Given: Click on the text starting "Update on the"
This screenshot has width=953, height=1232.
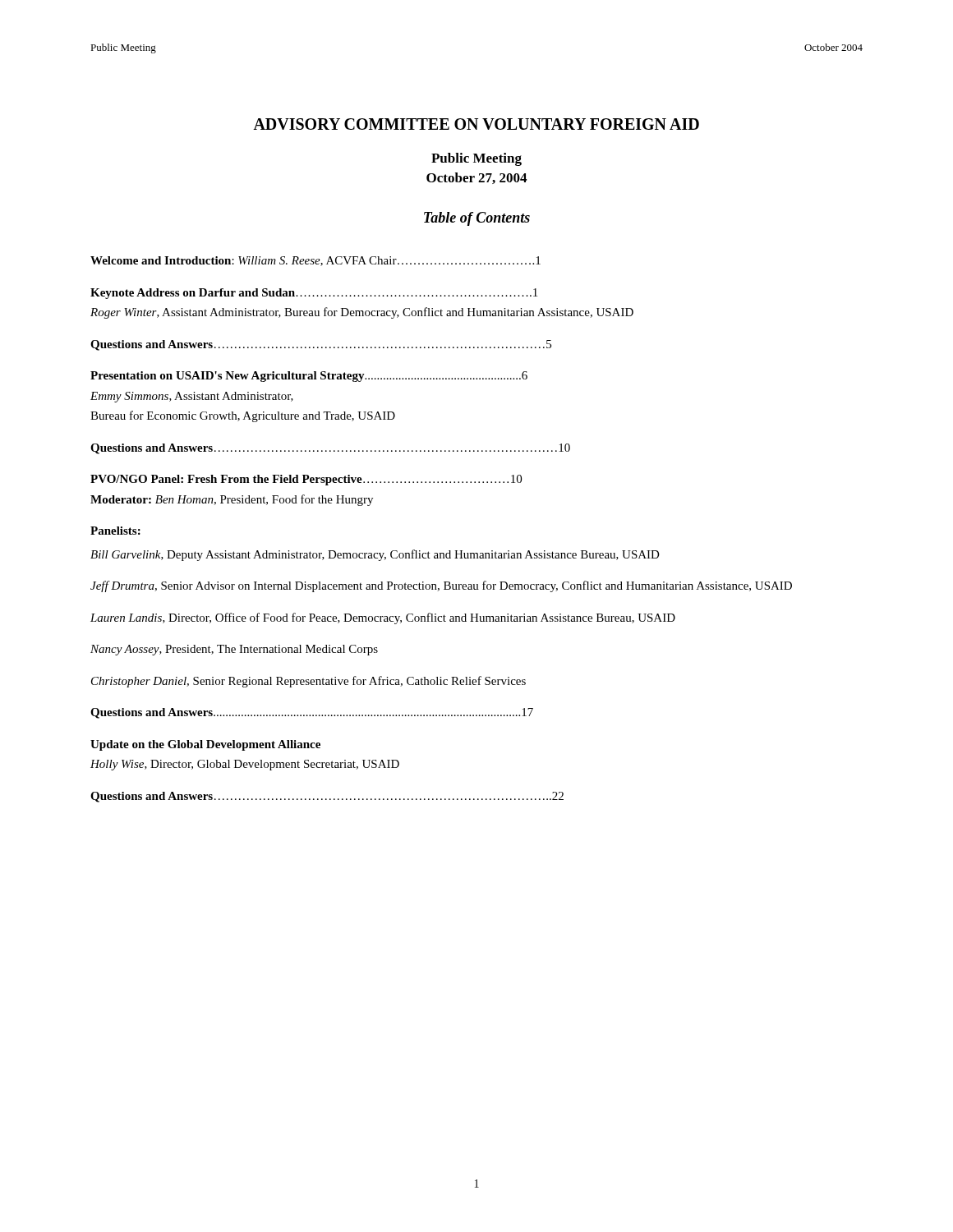Looking at the screenshot, I should pyautogui.click(x=205, y=745).
